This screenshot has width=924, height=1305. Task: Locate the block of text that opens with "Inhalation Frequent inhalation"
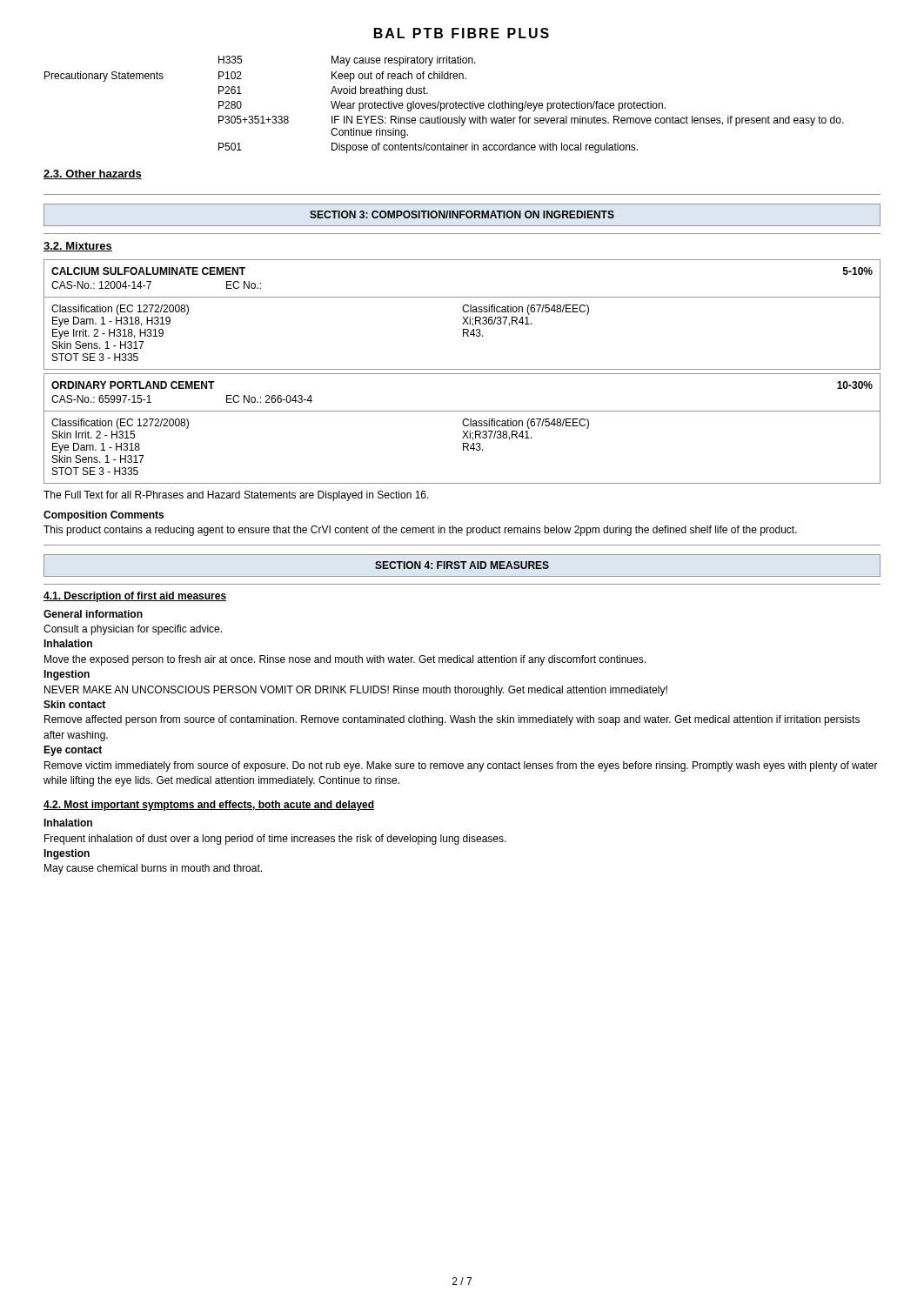(275, 846)
